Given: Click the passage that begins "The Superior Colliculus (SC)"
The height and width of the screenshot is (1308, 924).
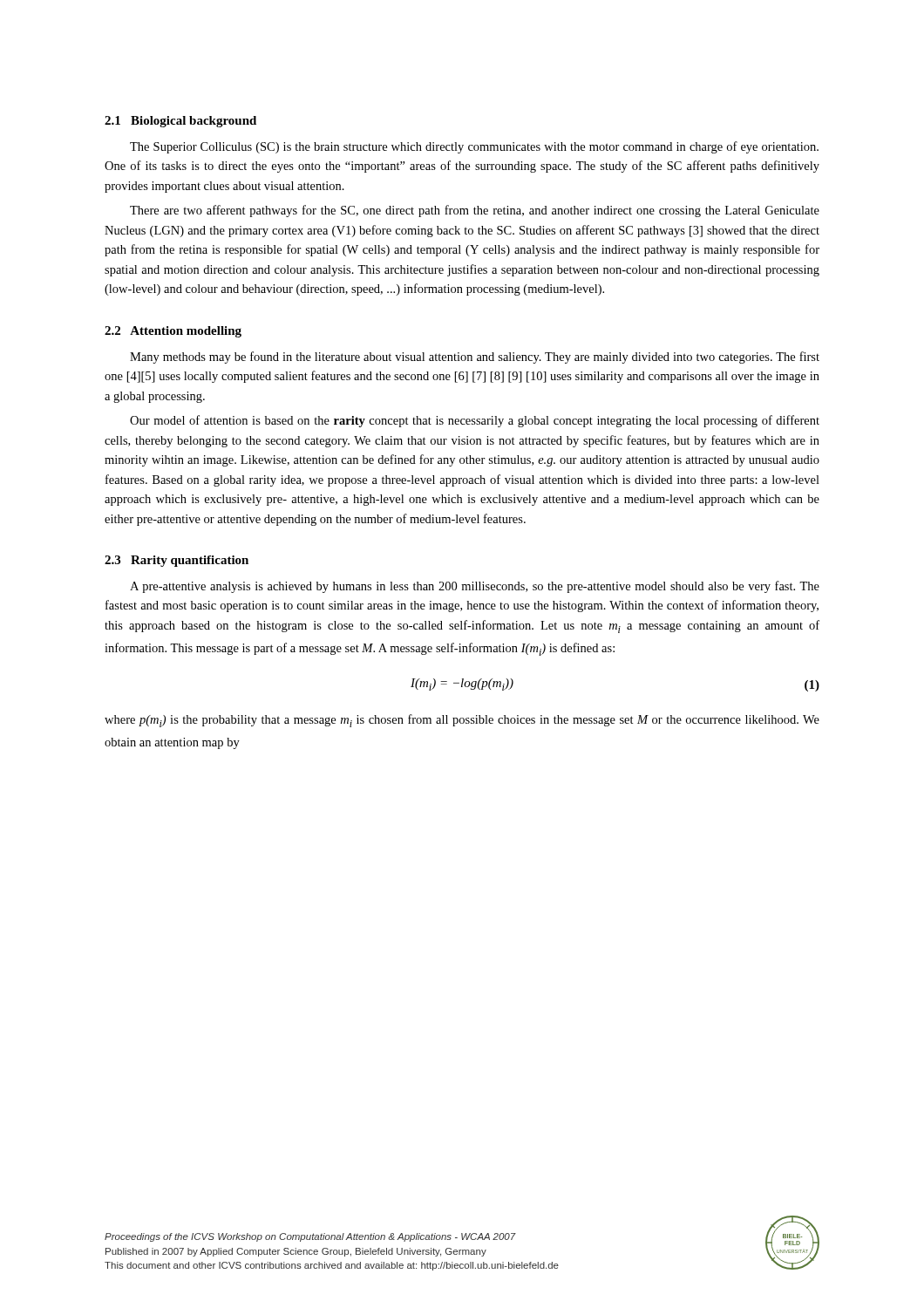Looking at the screenshot, I should pos(462,166).
